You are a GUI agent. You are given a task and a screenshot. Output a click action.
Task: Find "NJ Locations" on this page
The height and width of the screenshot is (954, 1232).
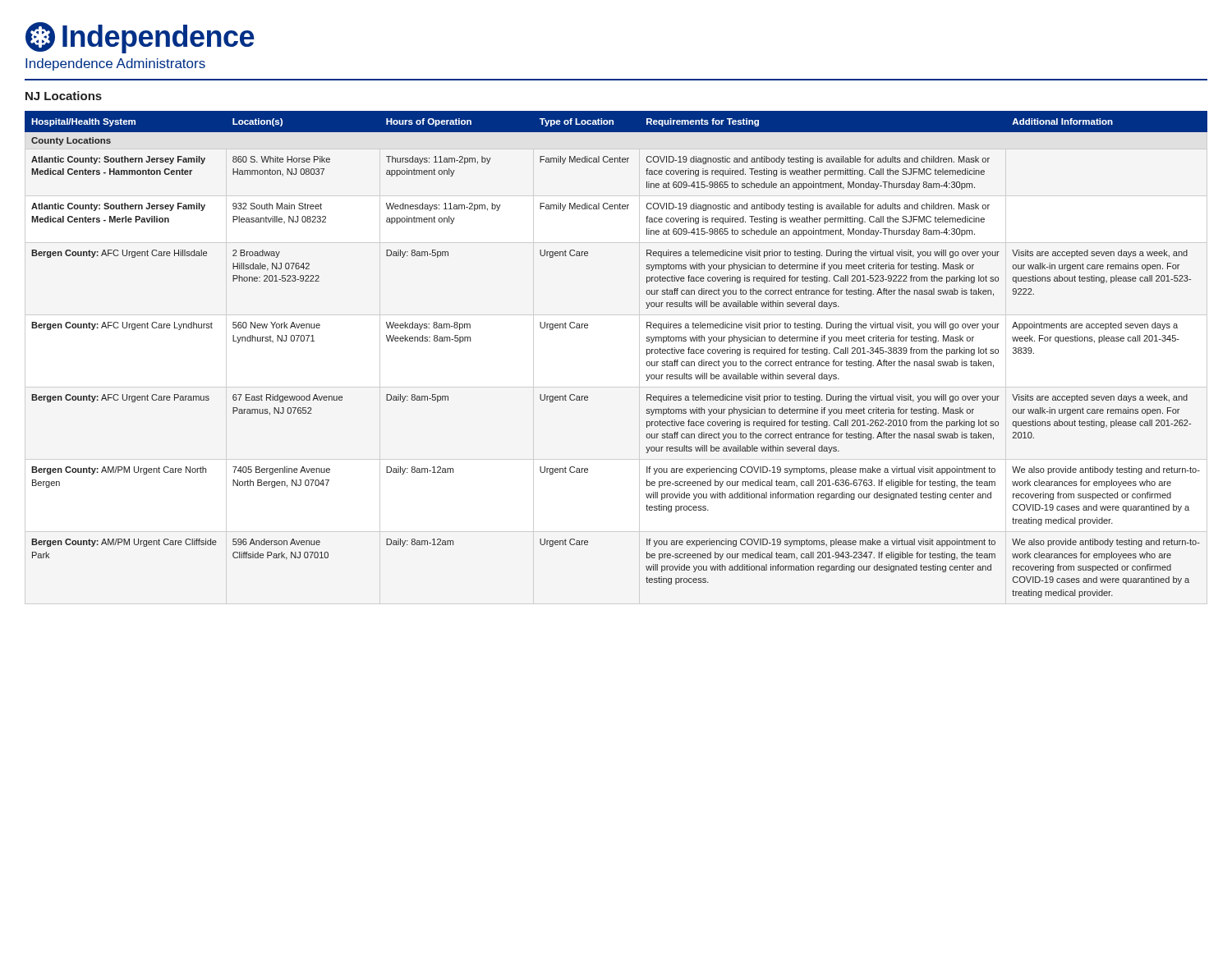click(x=63, y=96)
